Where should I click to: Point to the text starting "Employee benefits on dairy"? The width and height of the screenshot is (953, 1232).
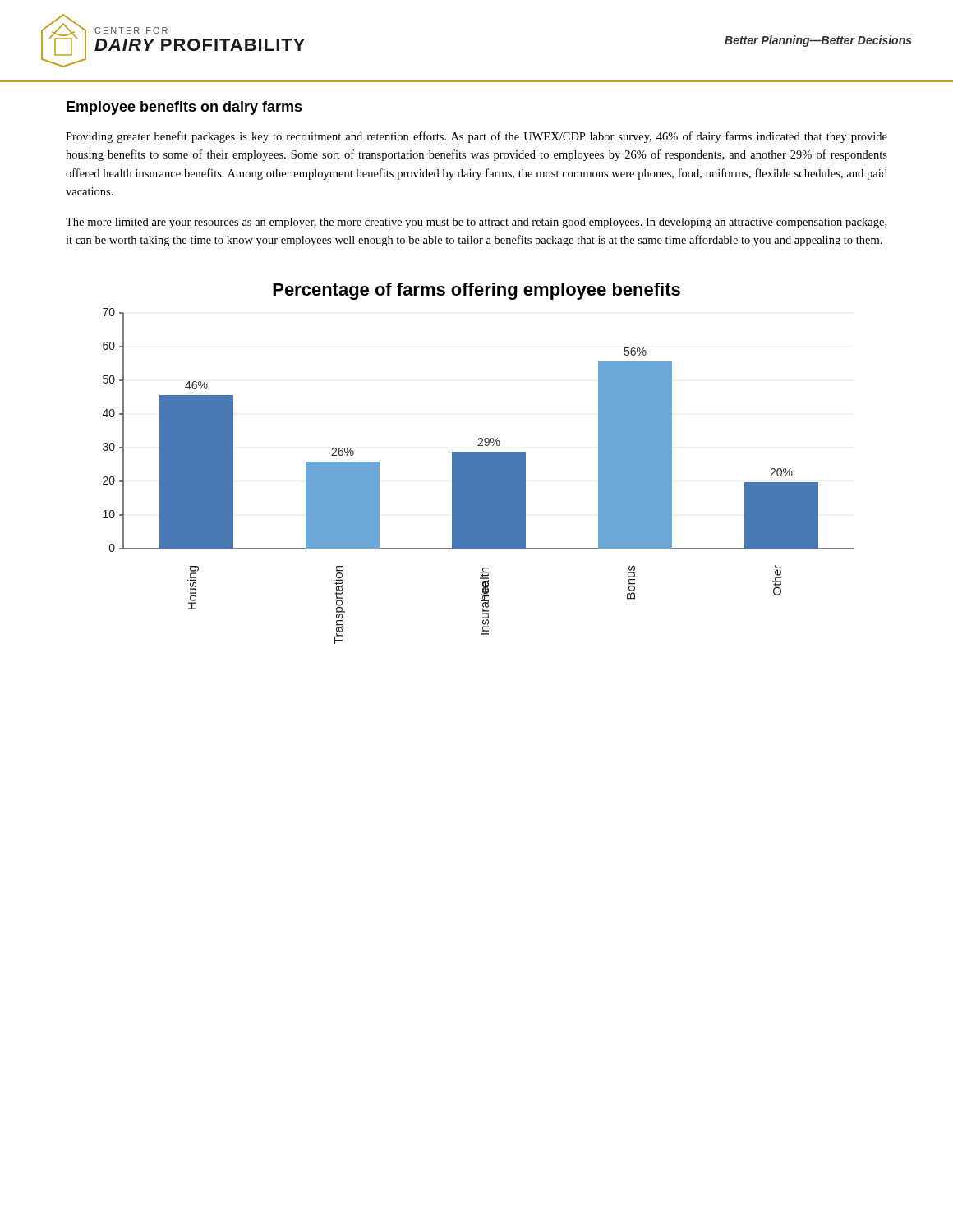[184, 107]
